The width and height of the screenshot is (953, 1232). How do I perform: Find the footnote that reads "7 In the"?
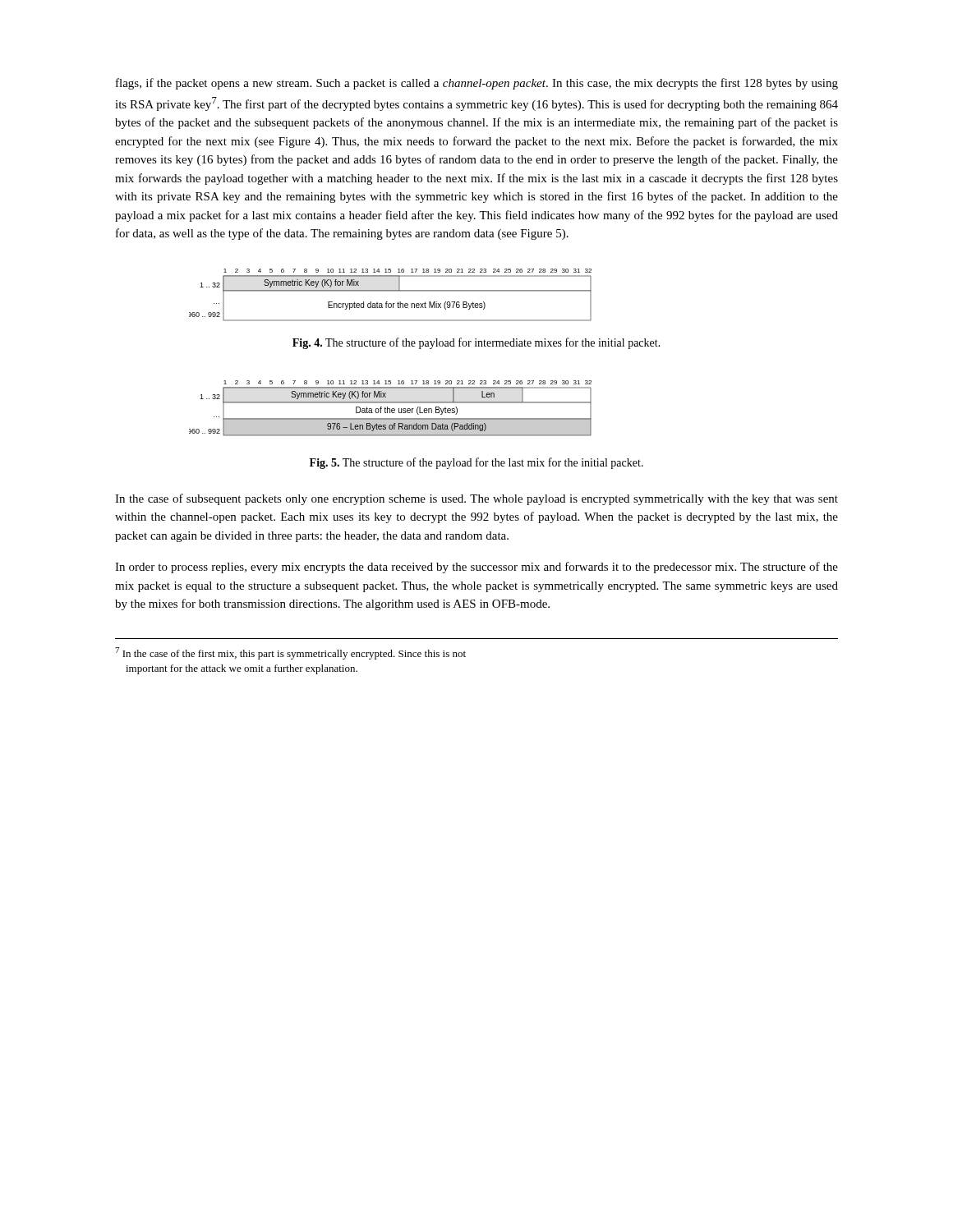point(290,659)
